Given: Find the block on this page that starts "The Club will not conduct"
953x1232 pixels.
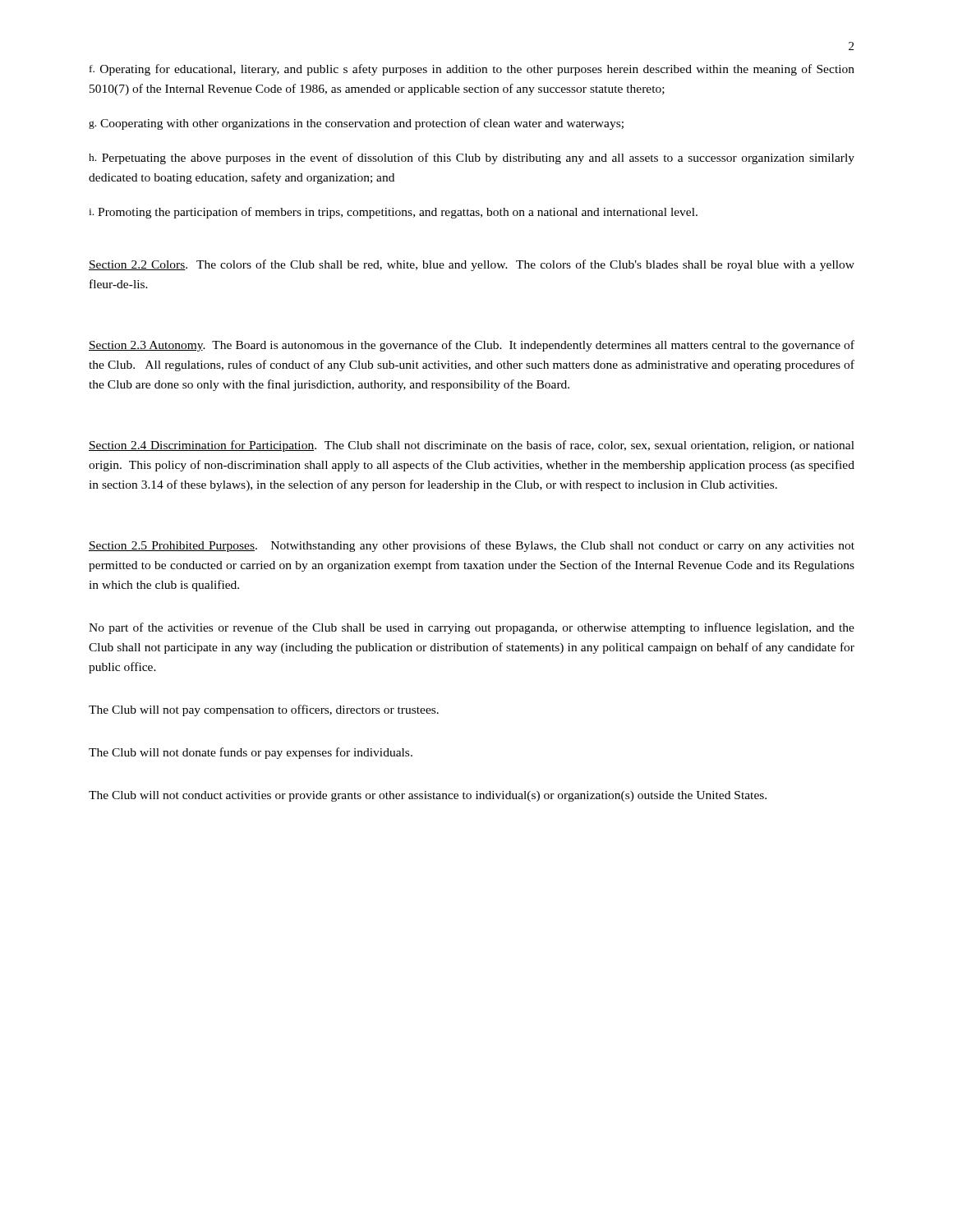Looking at the screenshot, I should click(428, 795).
